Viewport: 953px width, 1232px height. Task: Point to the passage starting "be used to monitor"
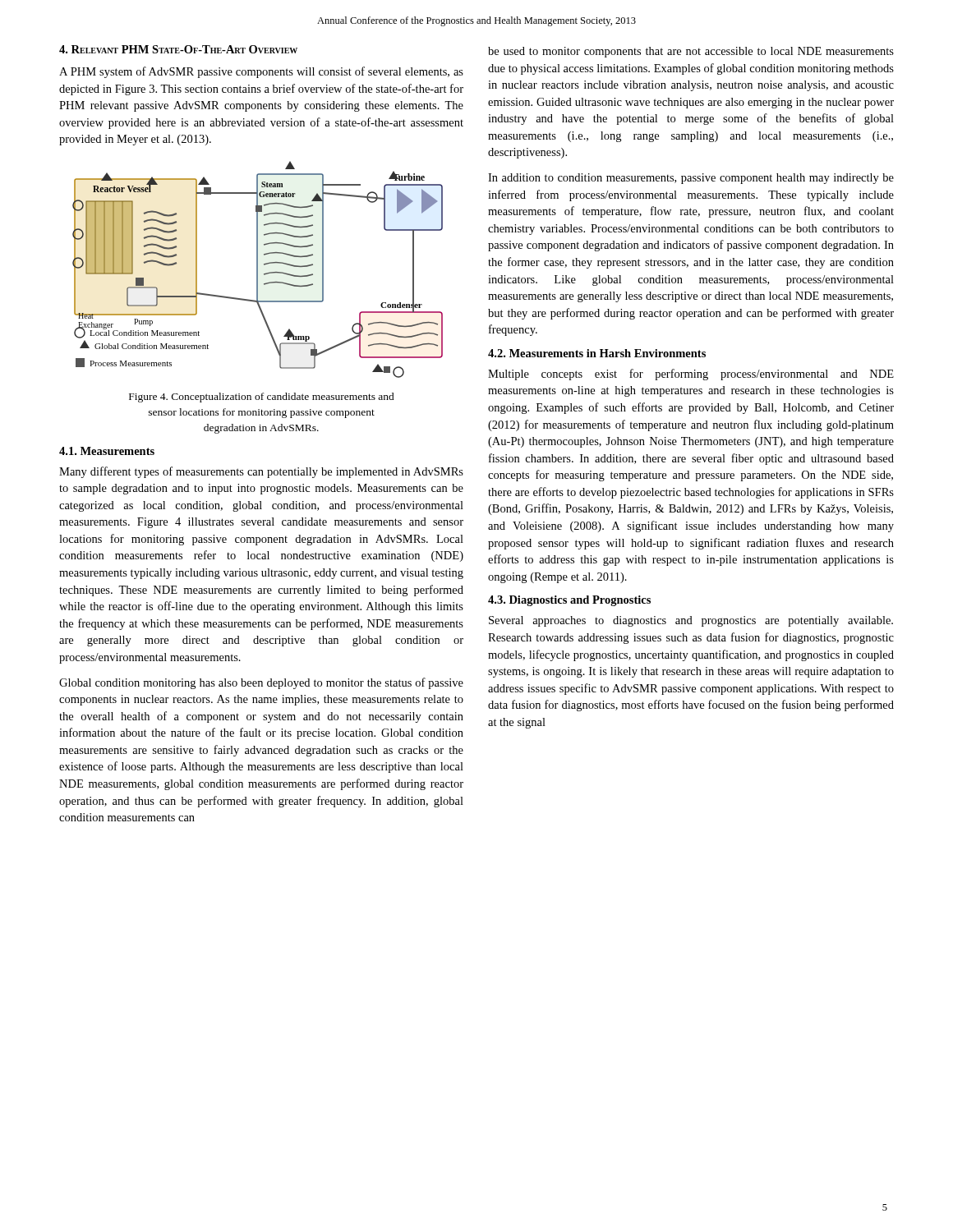[691, 102]
